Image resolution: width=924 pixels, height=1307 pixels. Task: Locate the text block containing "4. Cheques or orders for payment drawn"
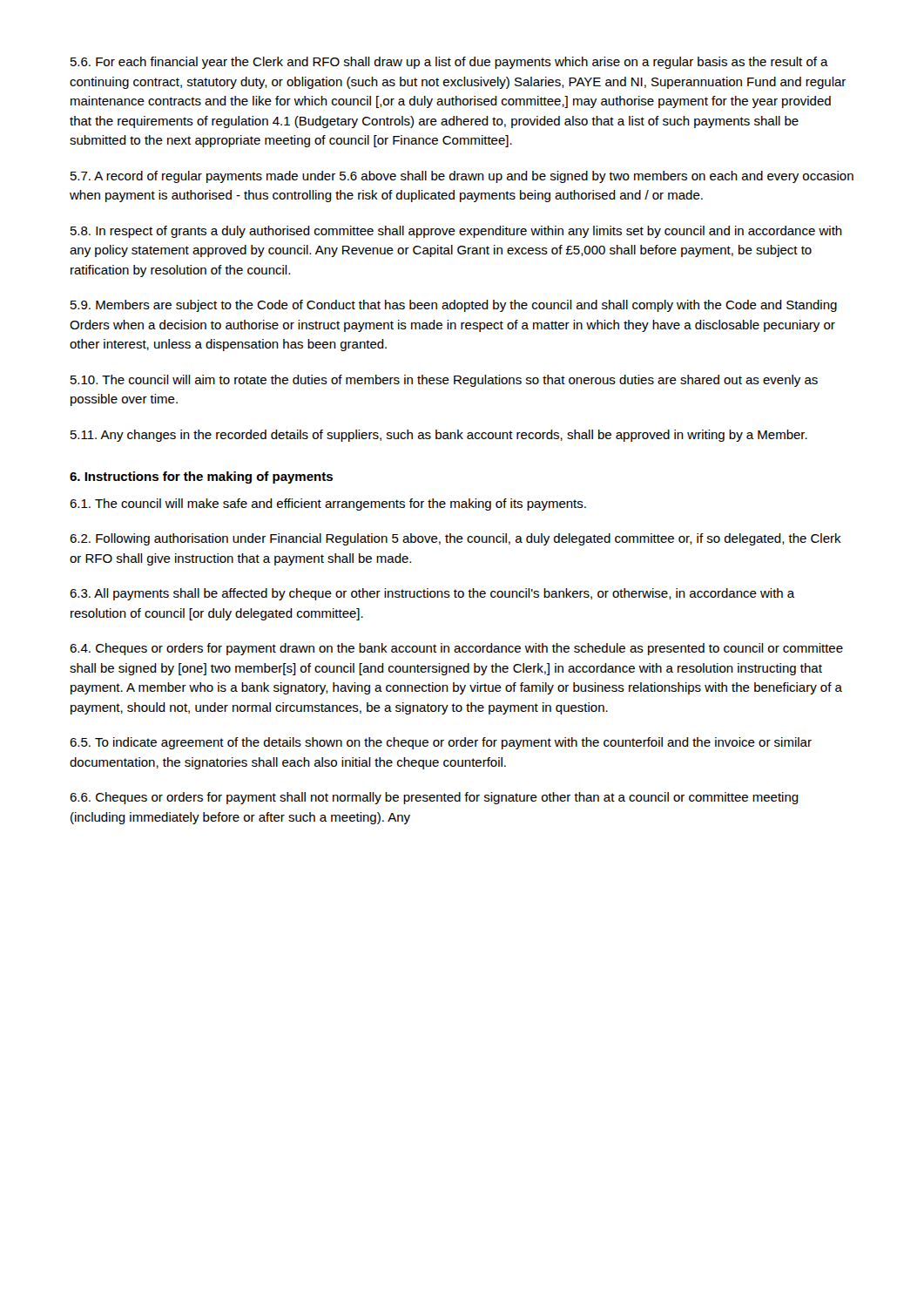[456, 677]
